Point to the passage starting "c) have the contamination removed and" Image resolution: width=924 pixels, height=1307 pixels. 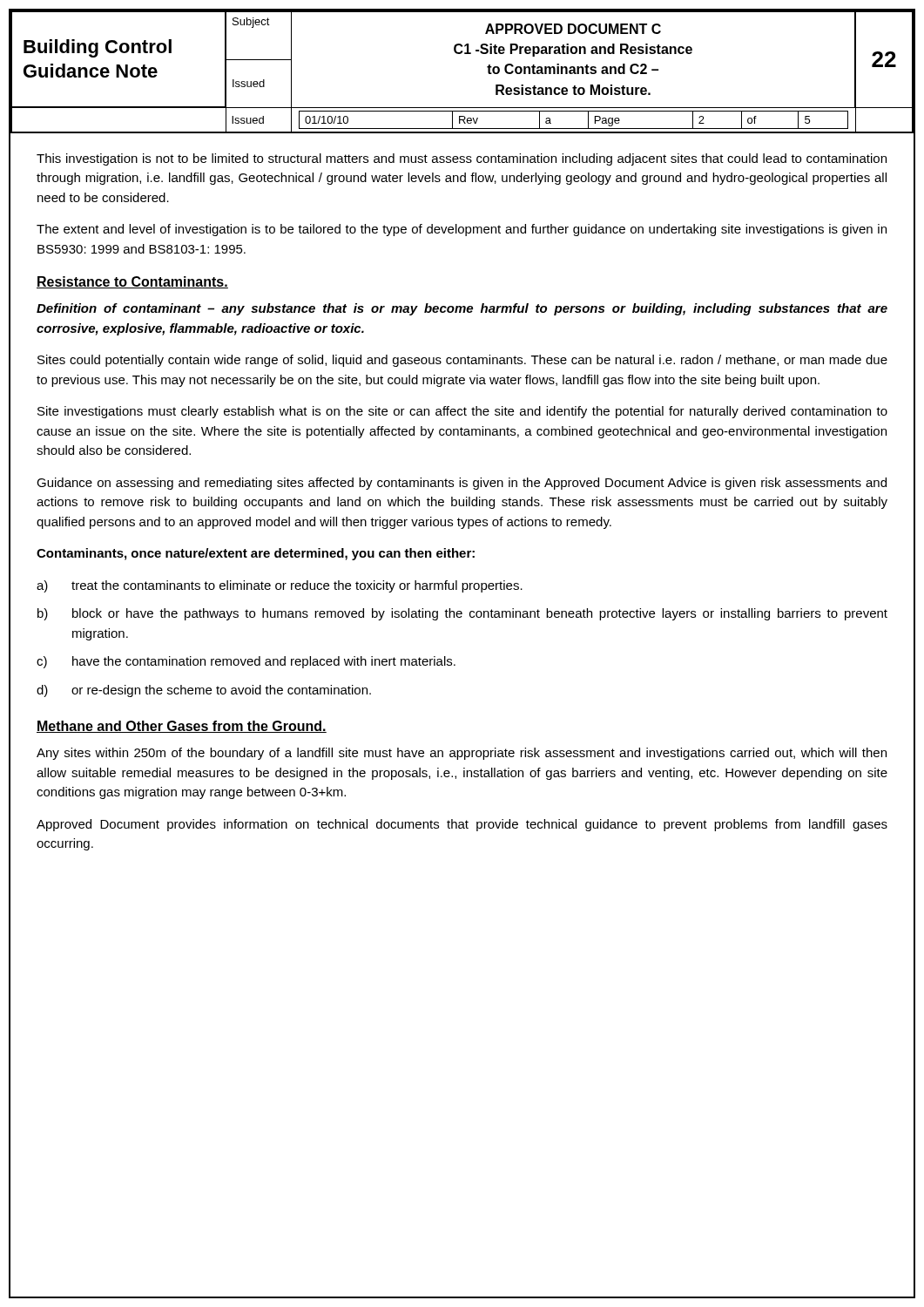click(462, 662)
